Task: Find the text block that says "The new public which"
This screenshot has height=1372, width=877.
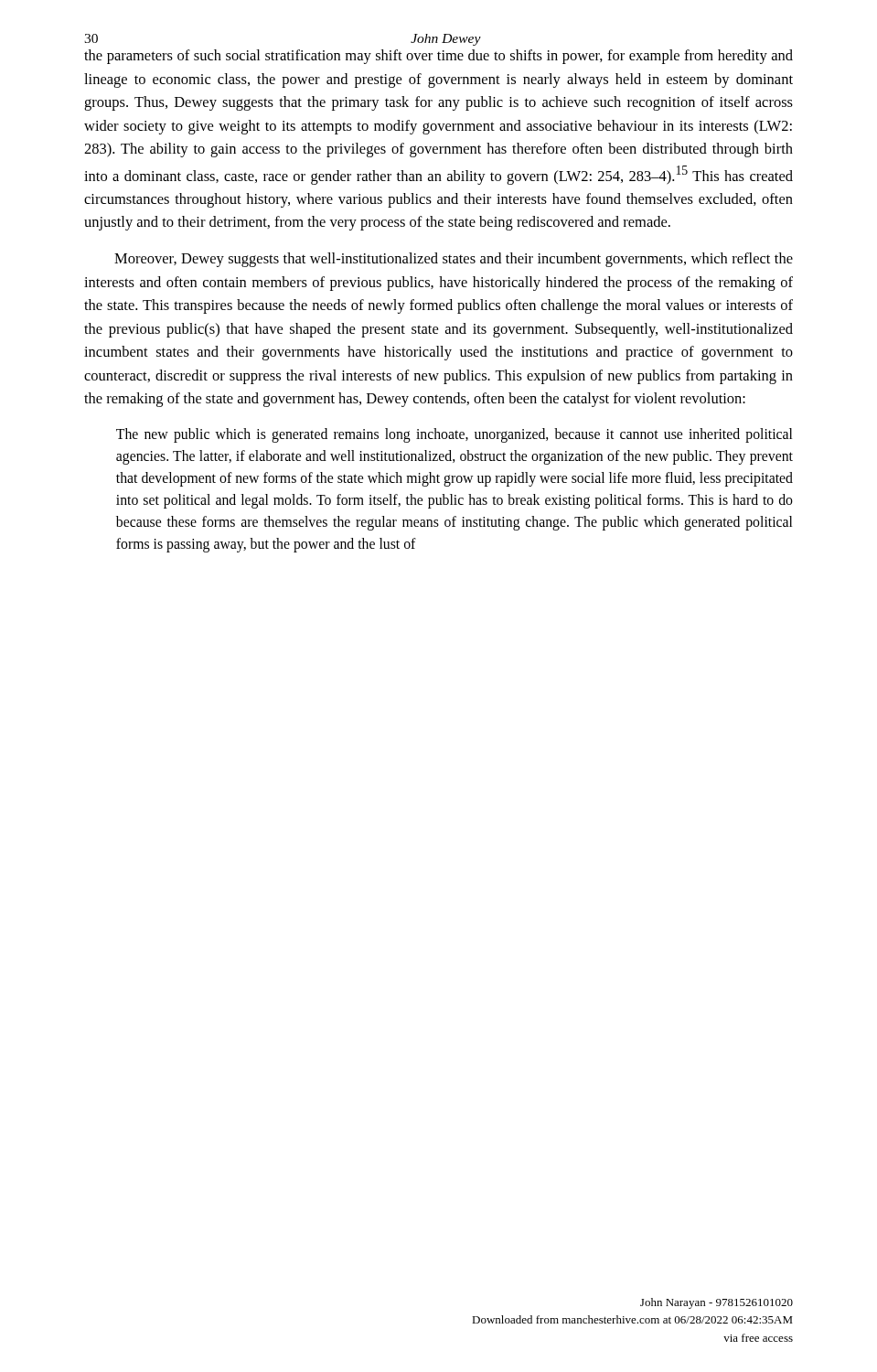Action: 454,489
